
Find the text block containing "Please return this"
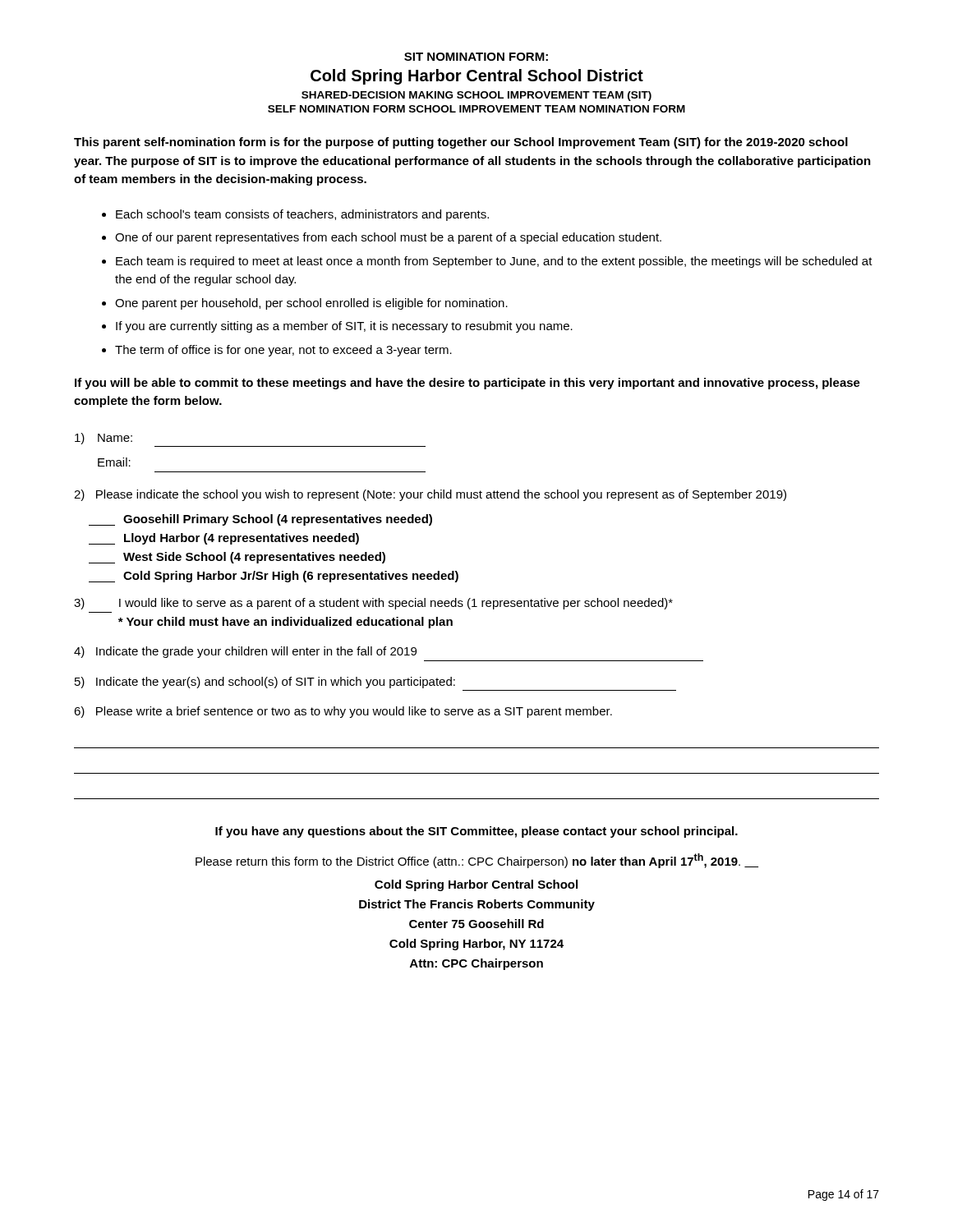click(x=476, y=911)
